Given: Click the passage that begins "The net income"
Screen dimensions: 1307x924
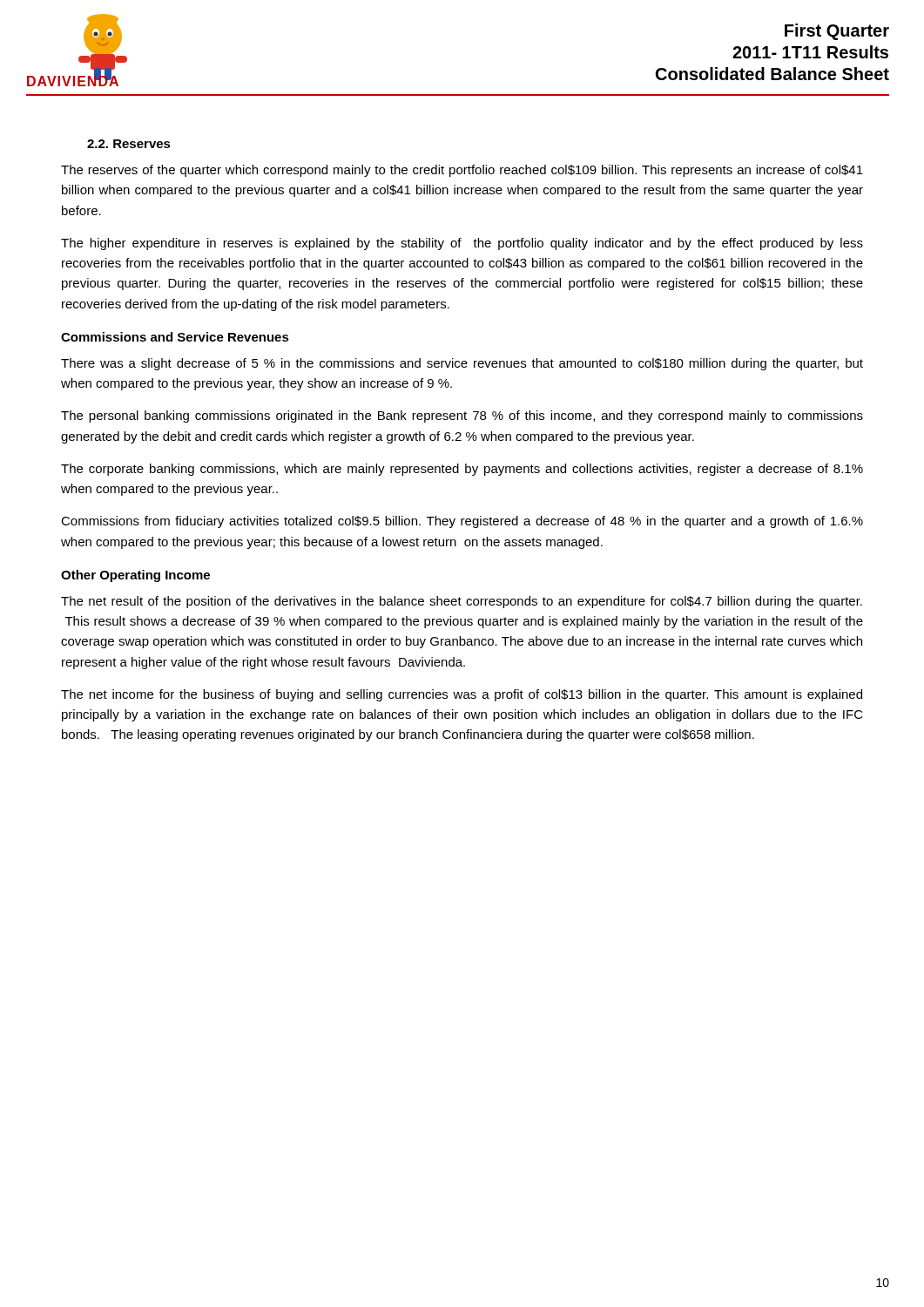Looking at the screenshot, I should point(462,714).
